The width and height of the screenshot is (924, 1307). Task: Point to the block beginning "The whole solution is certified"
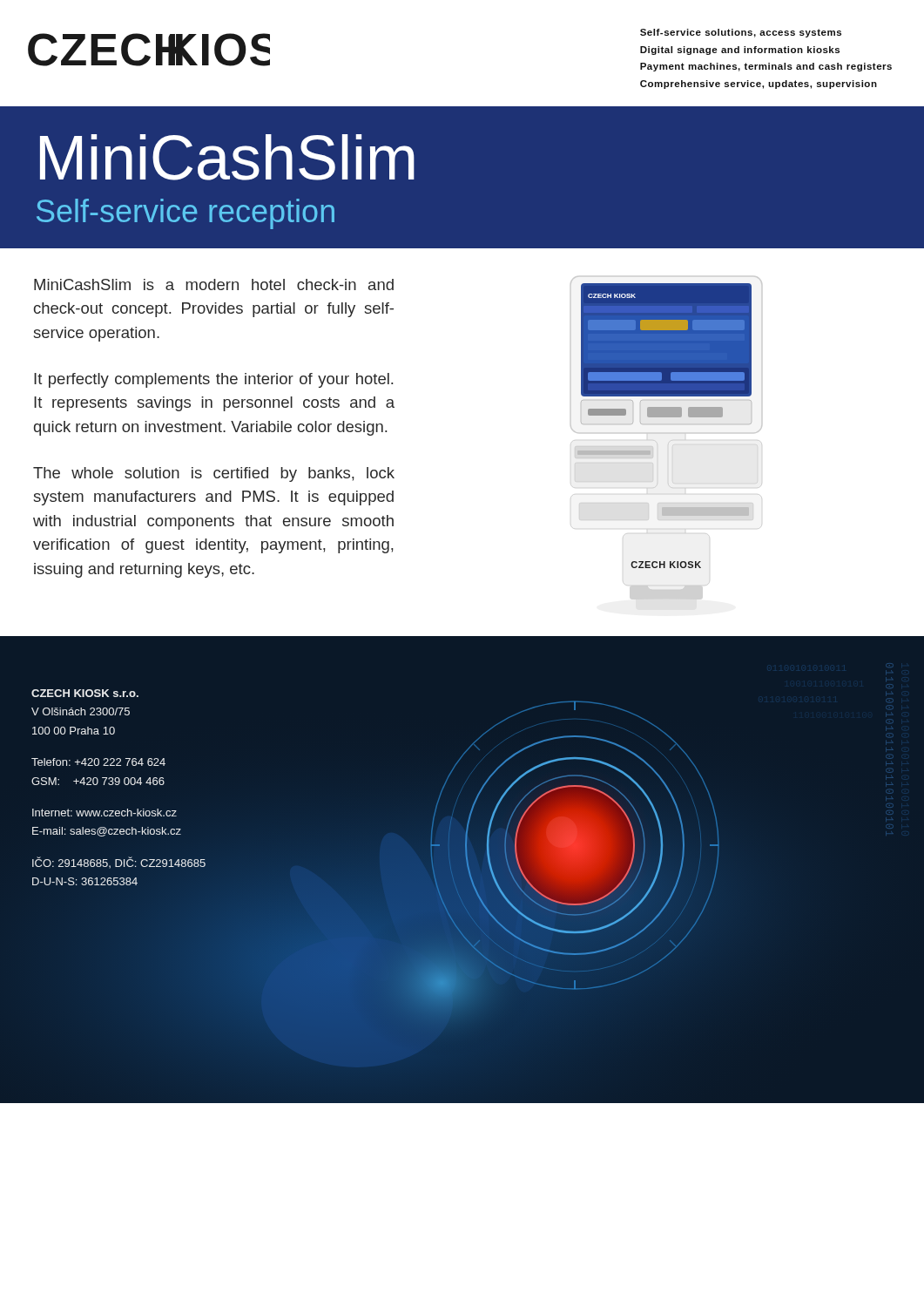(x=214, y=520)
